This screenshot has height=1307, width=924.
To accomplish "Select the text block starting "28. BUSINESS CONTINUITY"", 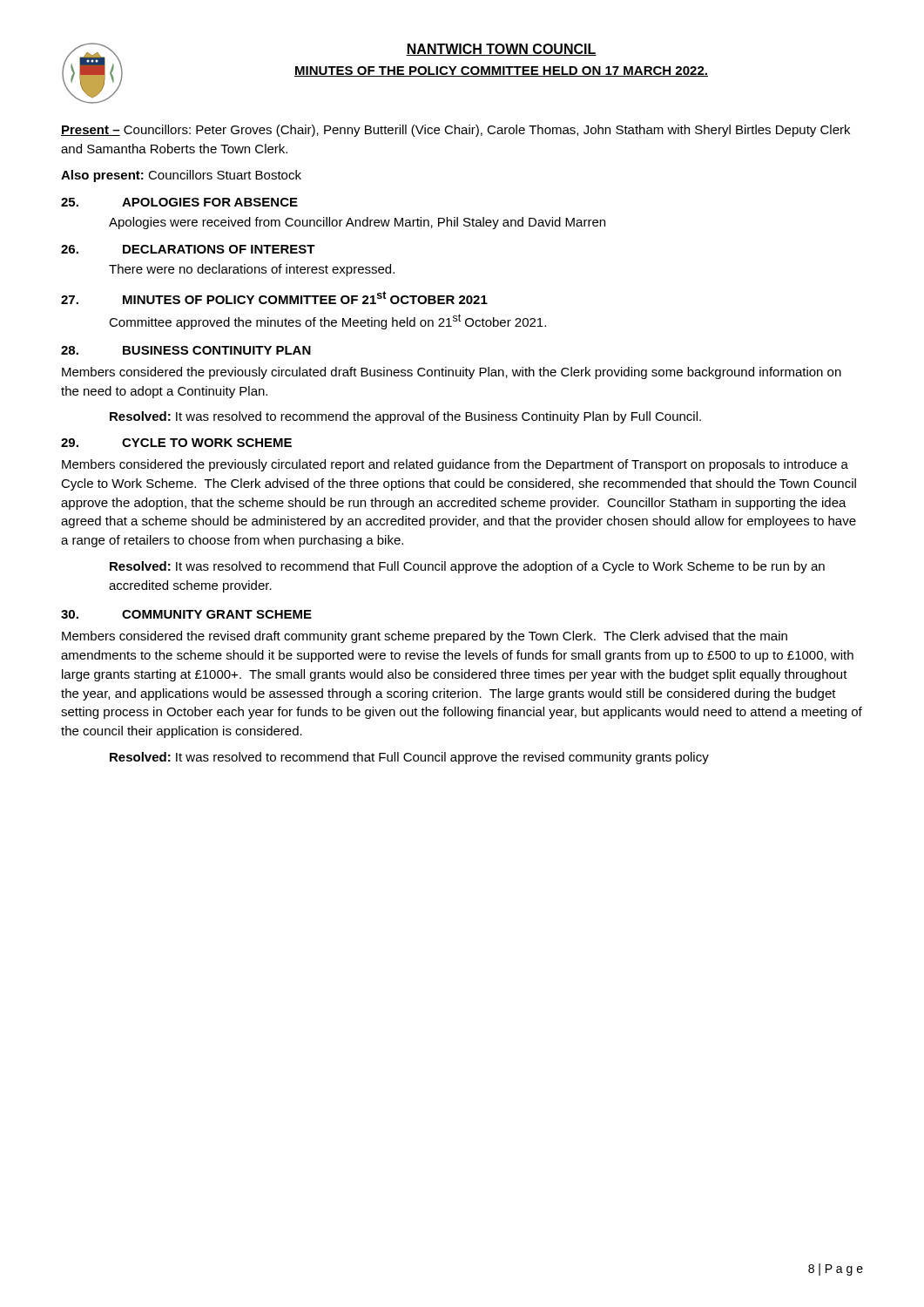I will coord(186,350).
